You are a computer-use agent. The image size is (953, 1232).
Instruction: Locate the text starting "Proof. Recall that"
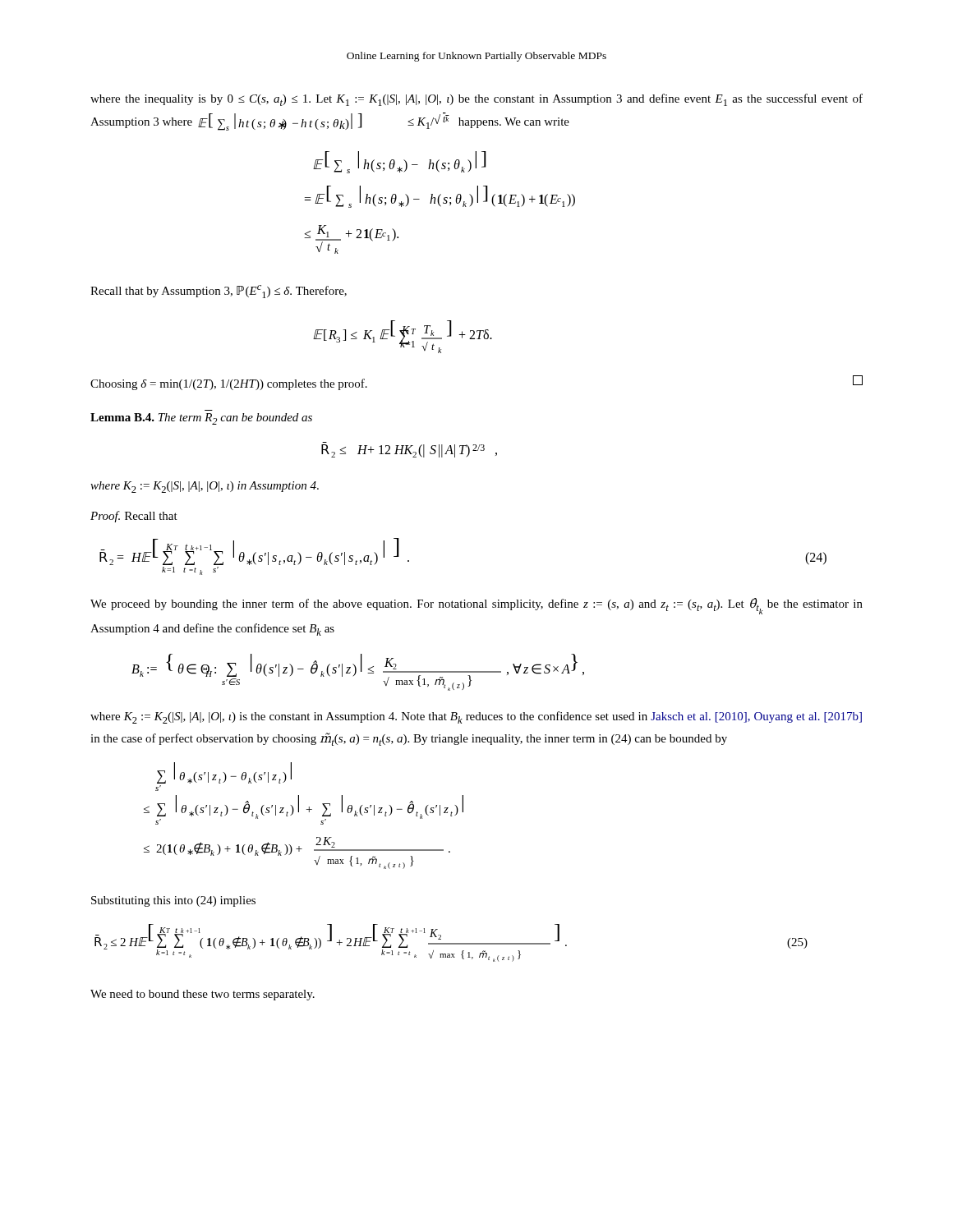pyautogui.click(x=134, y=516)
